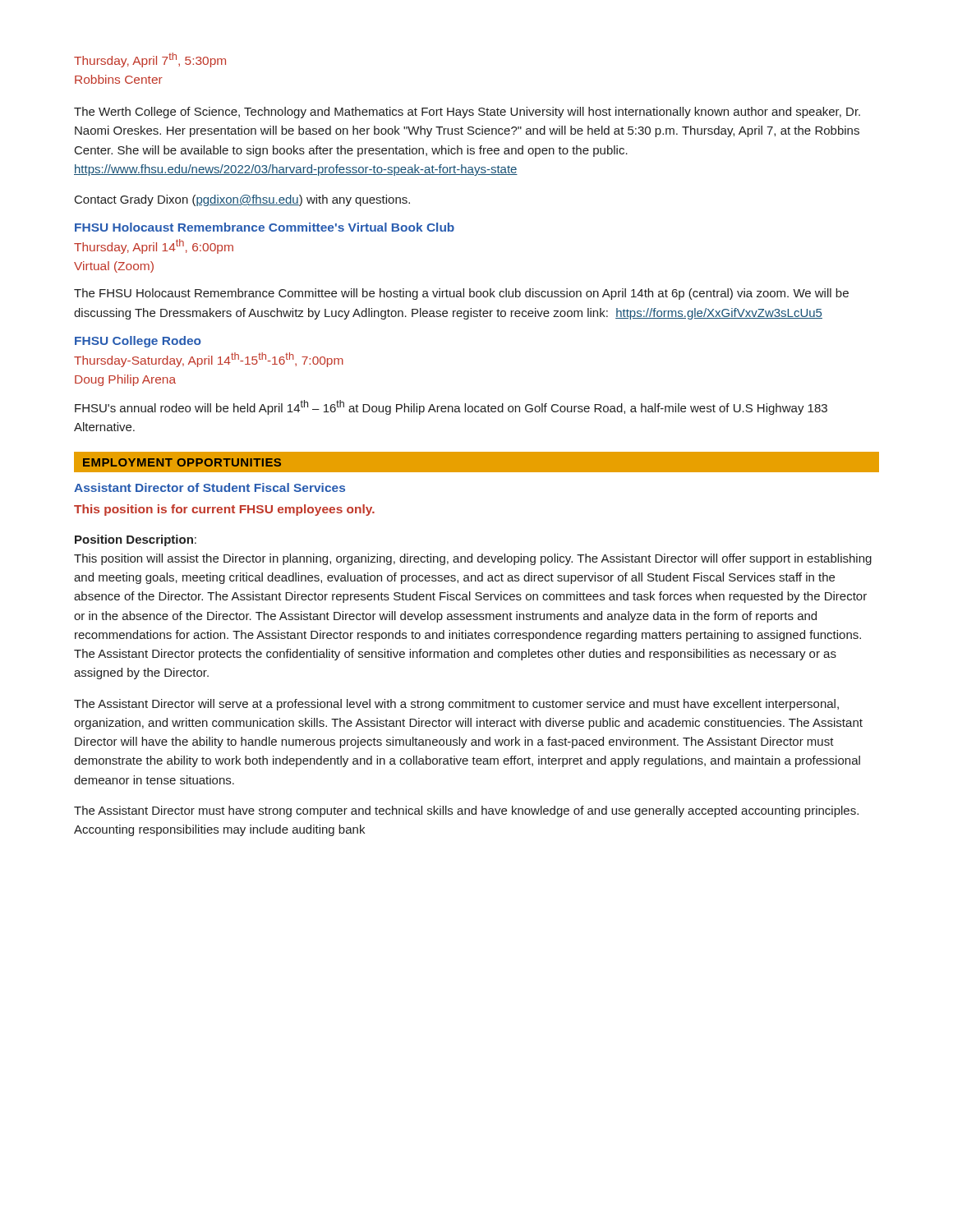Image resolution: width=953 pixels, height=1232 pixels.
Task: Click the passage that begins "FHSU's annual rodeo"
Action: tap(451, 416)
